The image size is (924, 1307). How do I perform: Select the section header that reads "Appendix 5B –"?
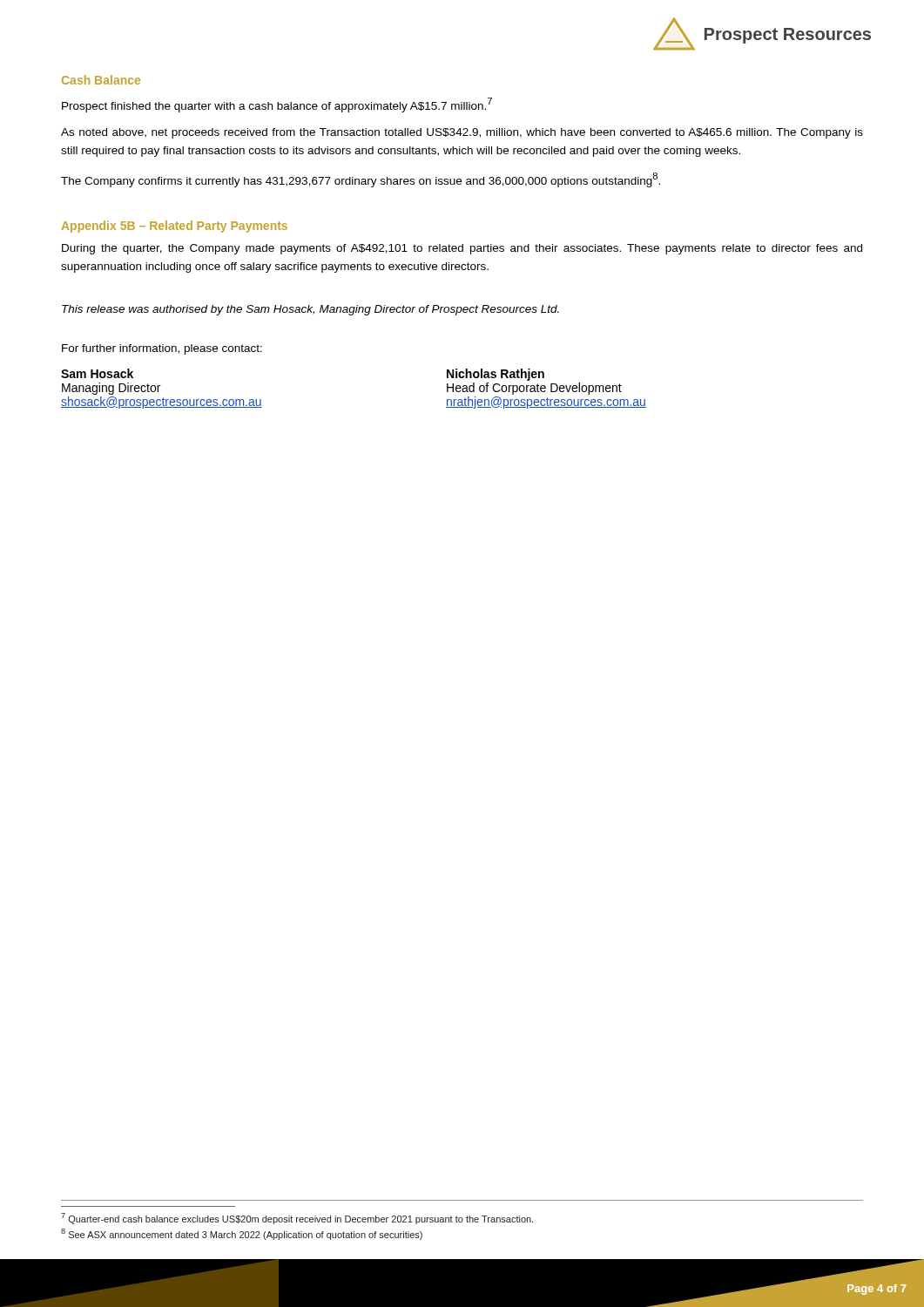pyautogui.click(x=174, y=225)
